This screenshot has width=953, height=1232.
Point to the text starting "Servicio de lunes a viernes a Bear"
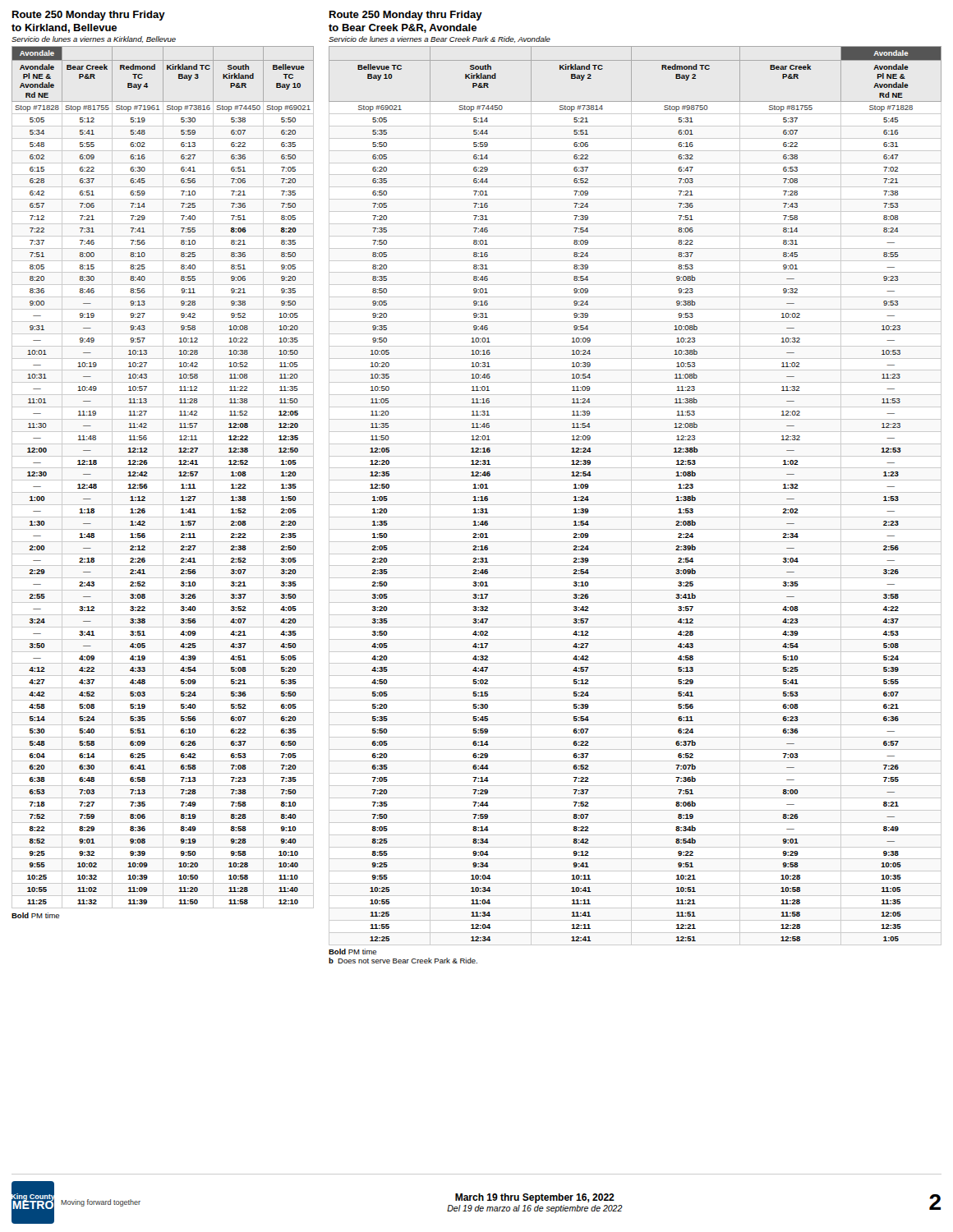coord(439,39)
